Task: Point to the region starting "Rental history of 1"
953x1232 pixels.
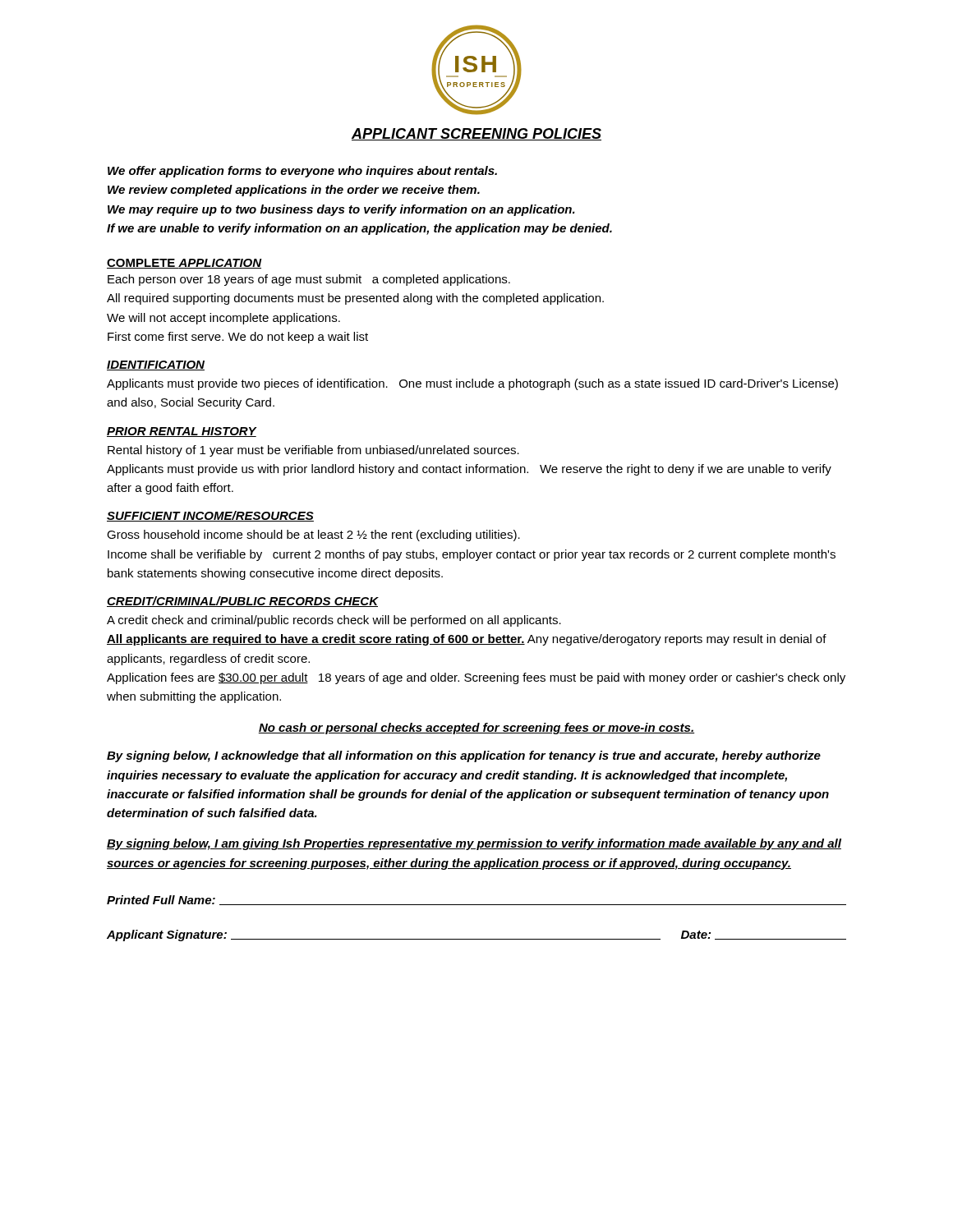Action: tap(469, 468)
